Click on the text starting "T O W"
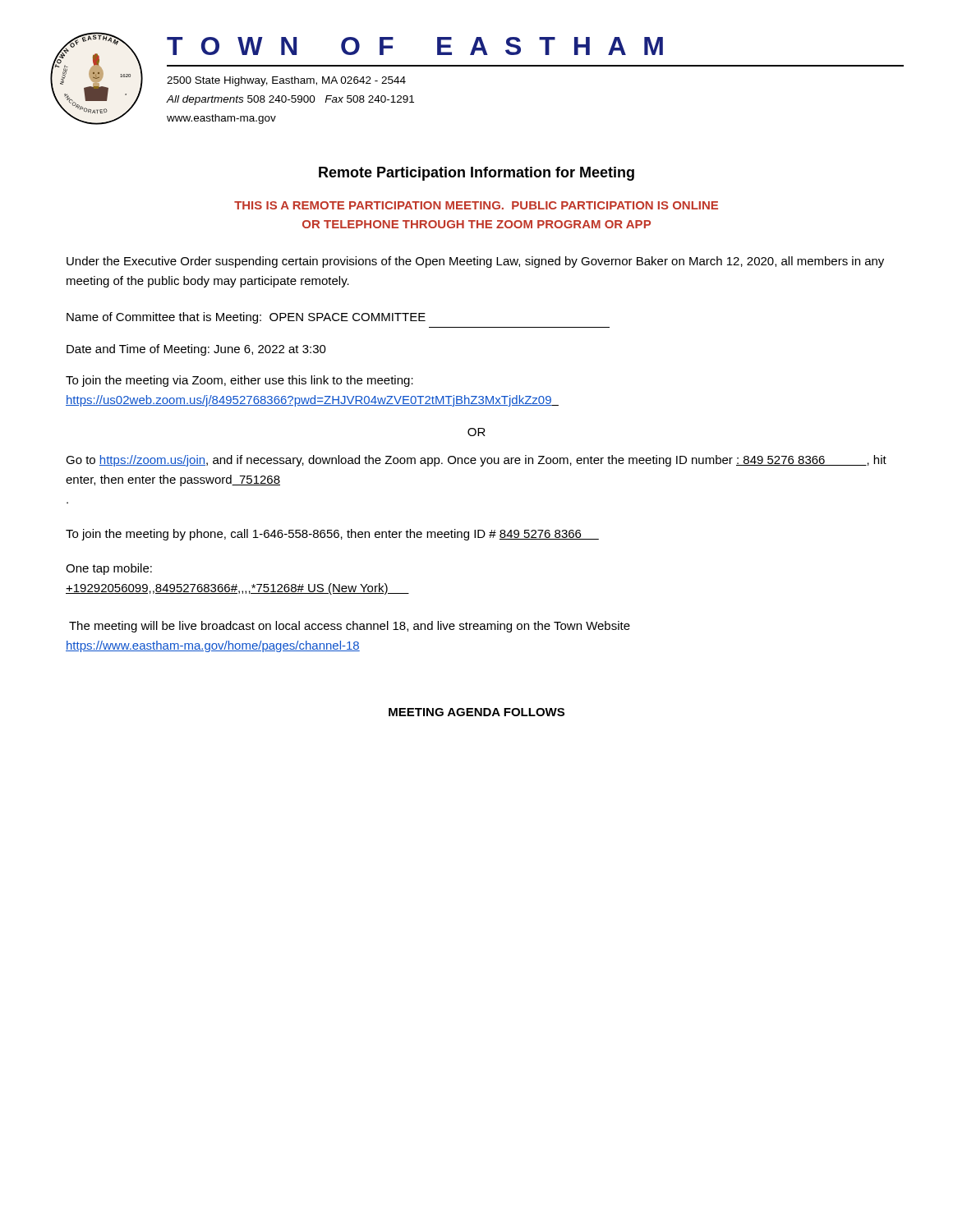The width and height of the screenshot is (953, 1232). 251,46
